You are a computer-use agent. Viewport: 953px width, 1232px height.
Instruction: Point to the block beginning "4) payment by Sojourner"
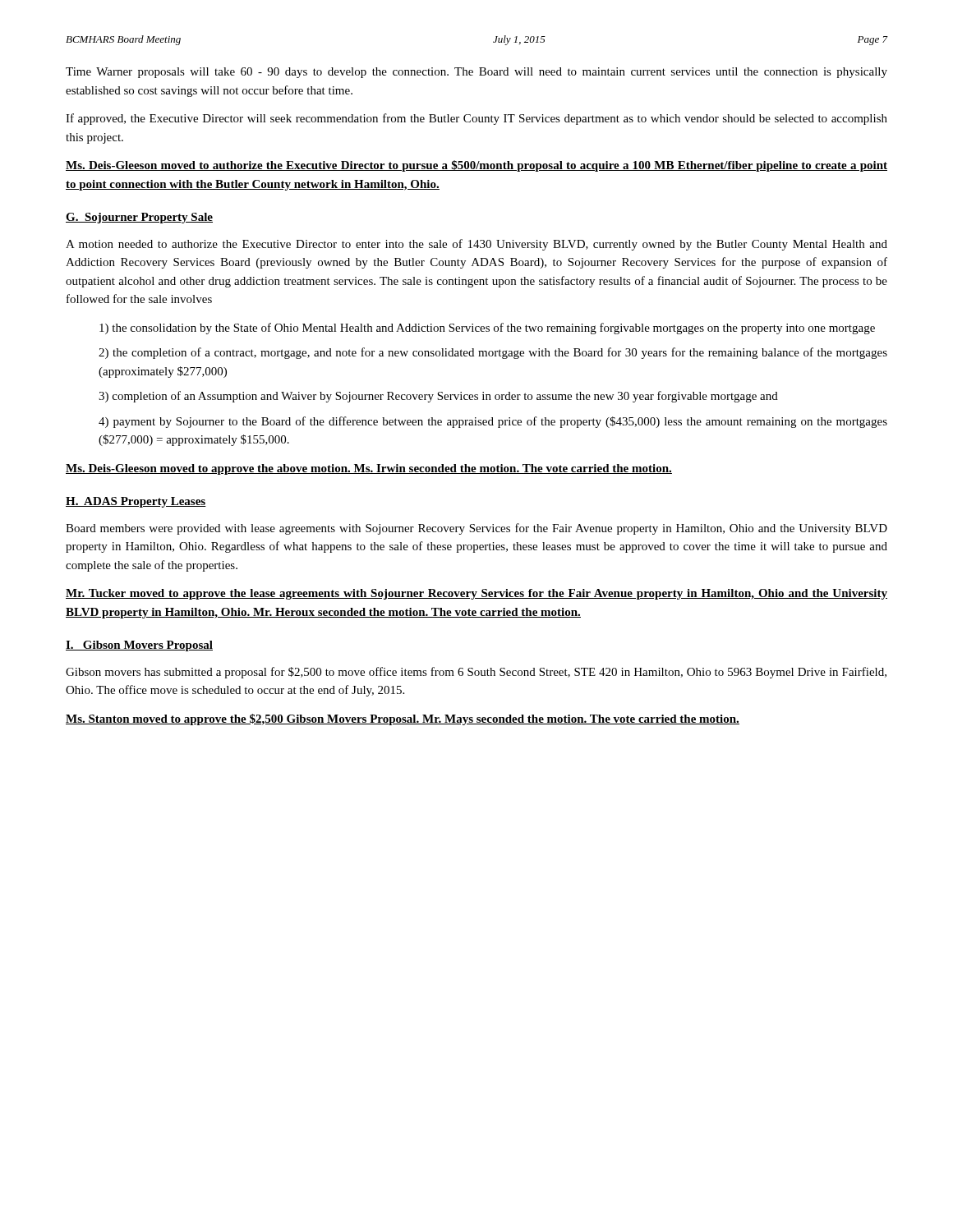click(x=493, y=430)
